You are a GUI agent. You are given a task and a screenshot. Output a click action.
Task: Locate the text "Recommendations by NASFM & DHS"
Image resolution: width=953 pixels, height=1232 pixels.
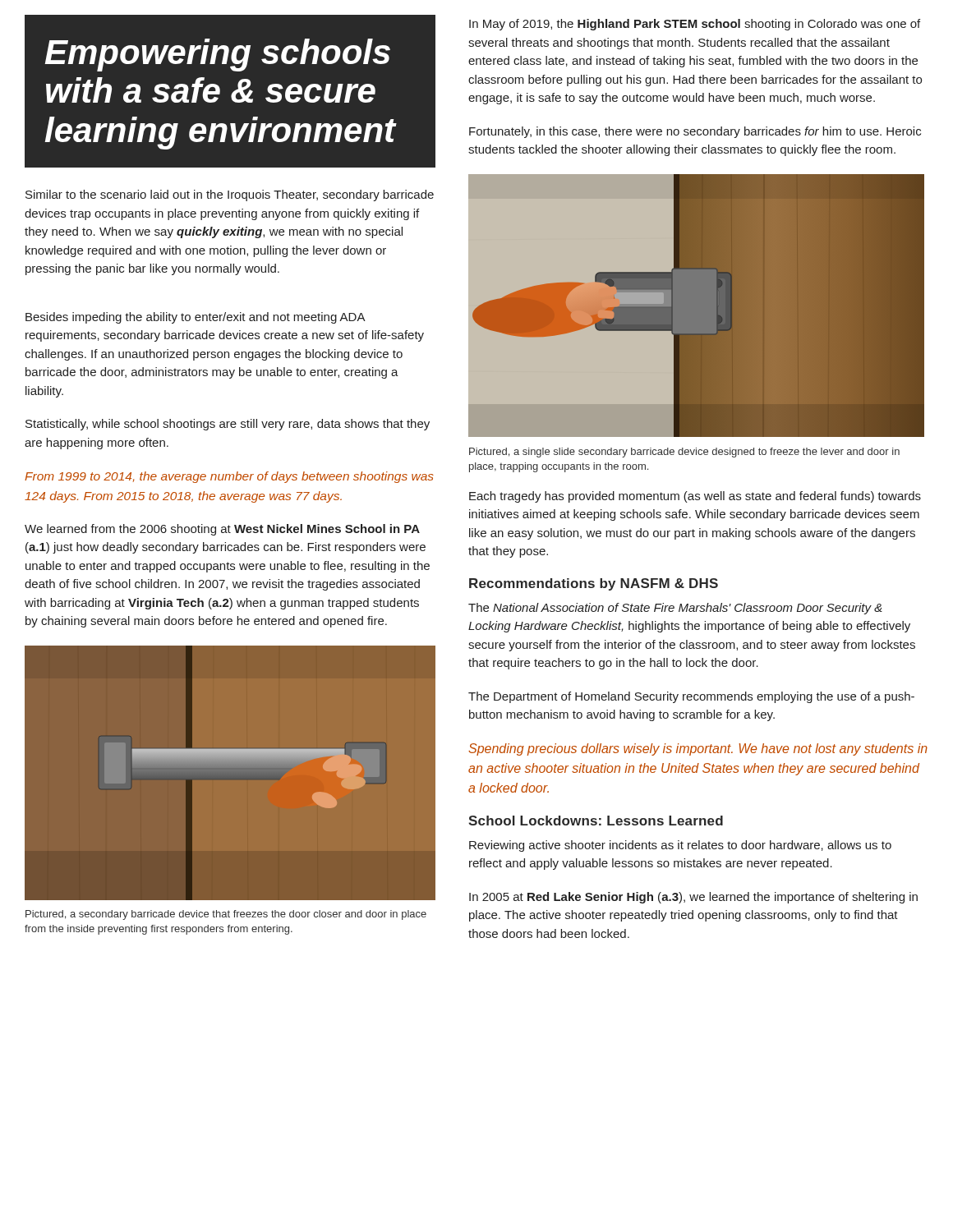(698, 584)
